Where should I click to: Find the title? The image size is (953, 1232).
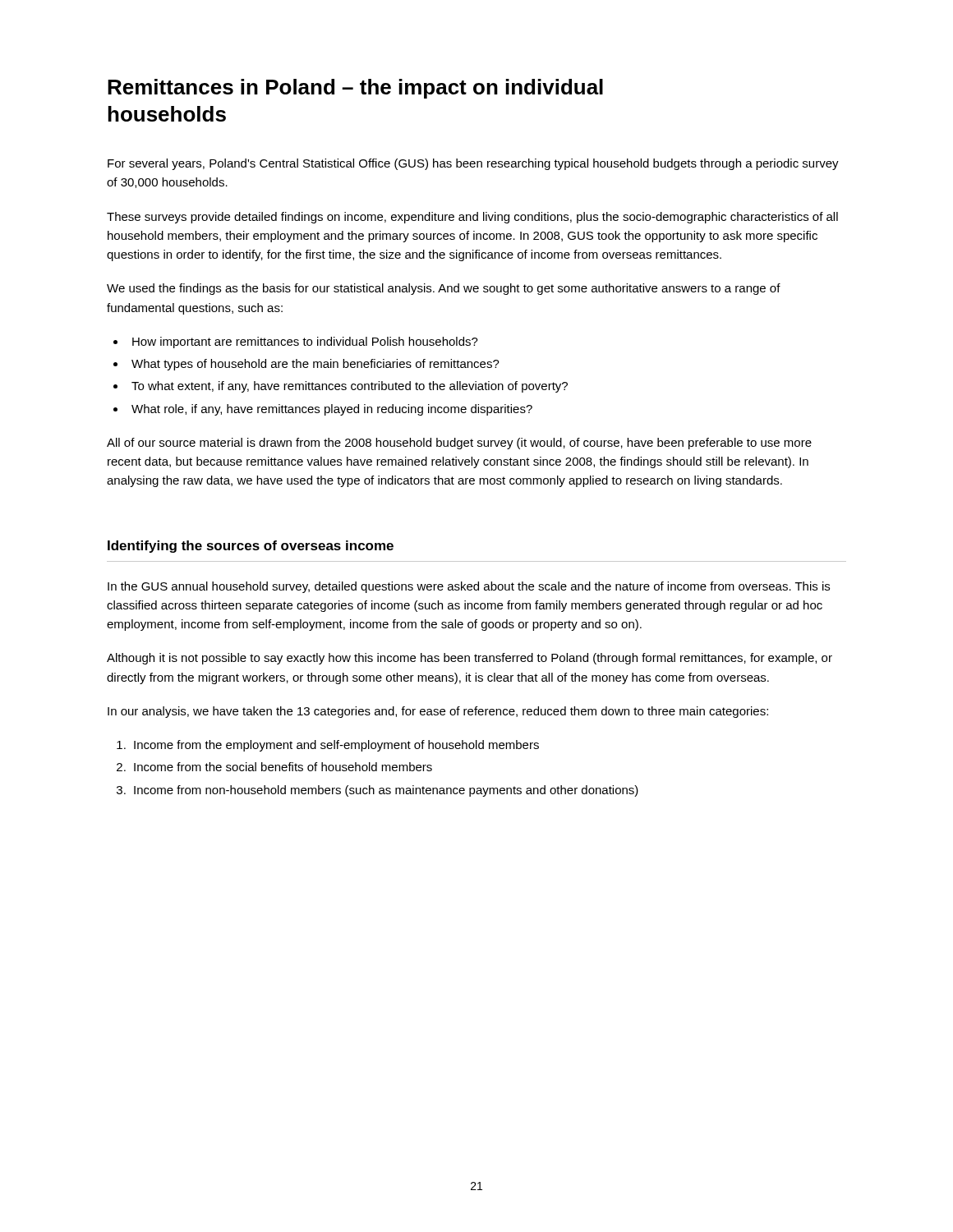[476, 101]
